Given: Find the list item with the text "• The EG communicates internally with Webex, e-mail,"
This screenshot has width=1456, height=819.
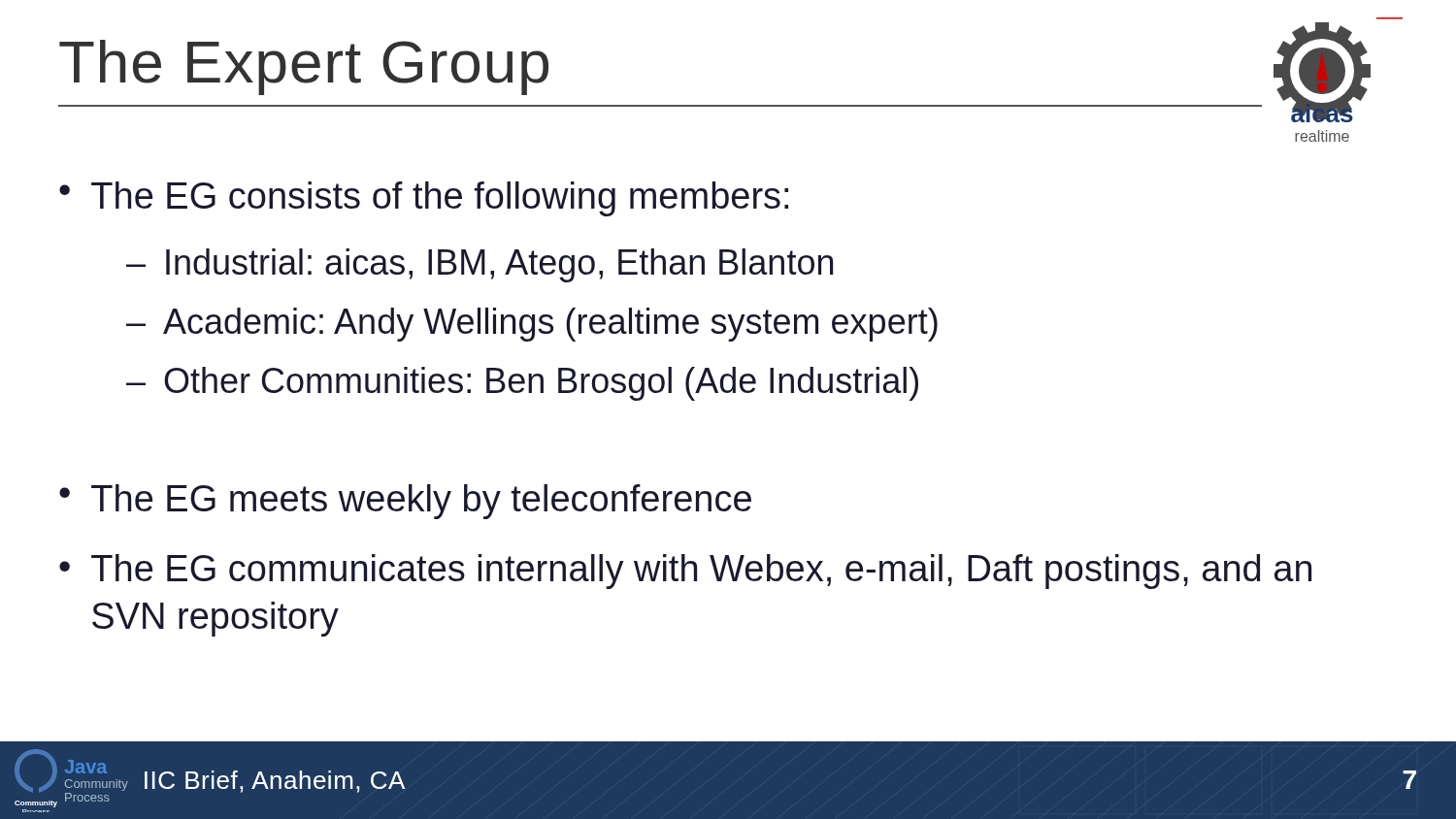Looking at the screenshot, I should [x=718, y=593].
